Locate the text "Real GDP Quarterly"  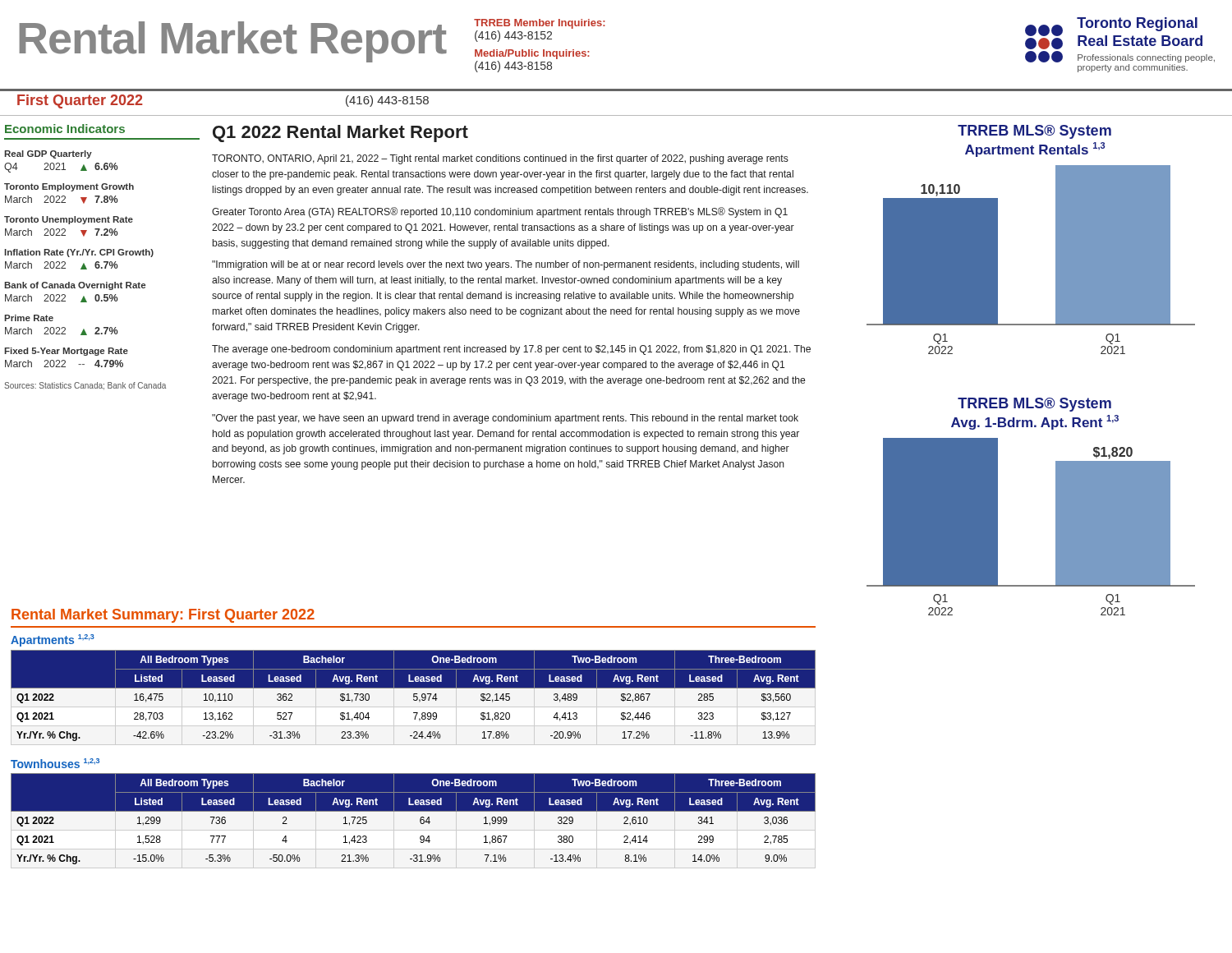[x=48, y=154]
